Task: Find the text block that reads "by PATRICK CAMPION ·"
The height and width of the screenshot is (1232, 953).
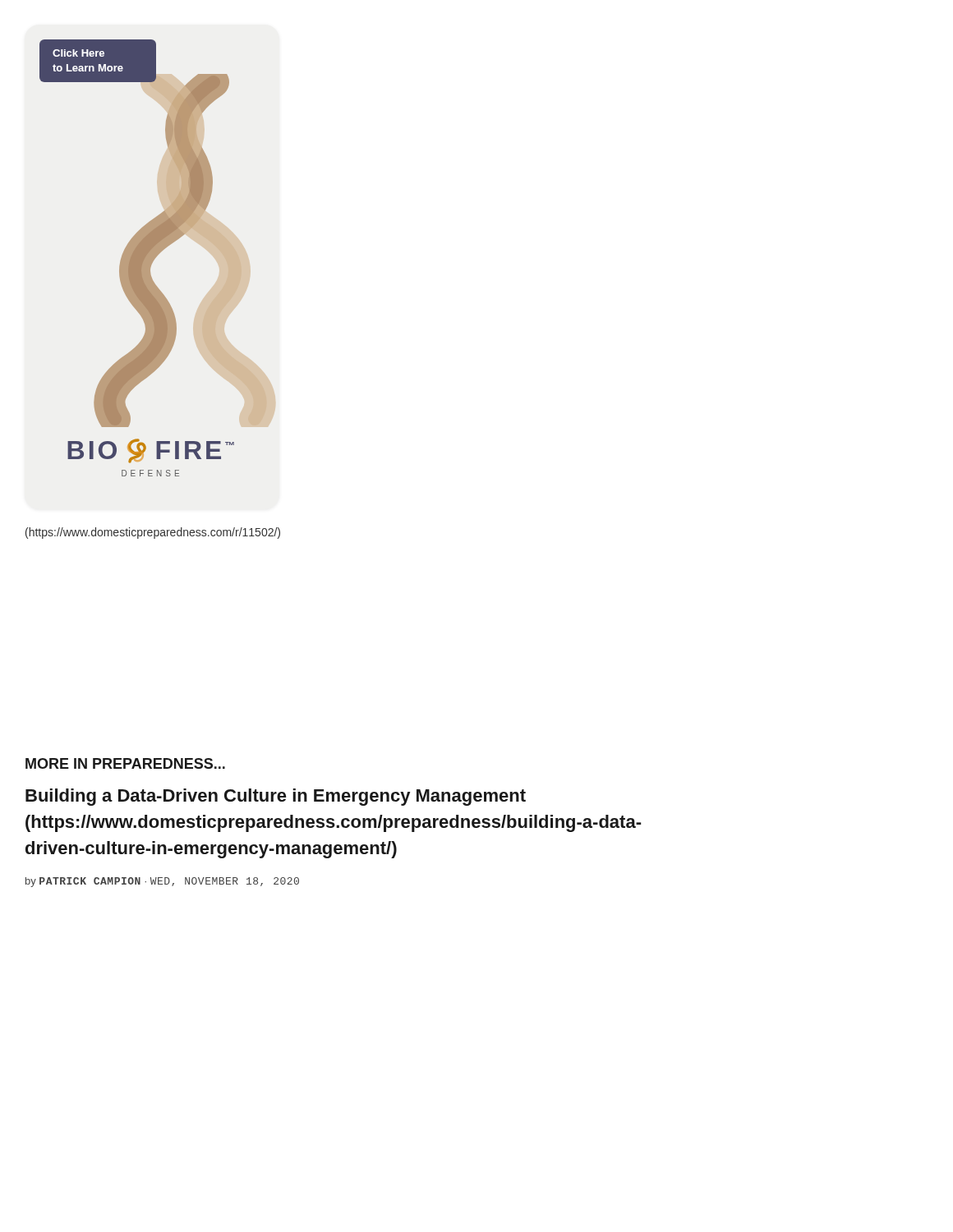Action: tap(162, 881)
